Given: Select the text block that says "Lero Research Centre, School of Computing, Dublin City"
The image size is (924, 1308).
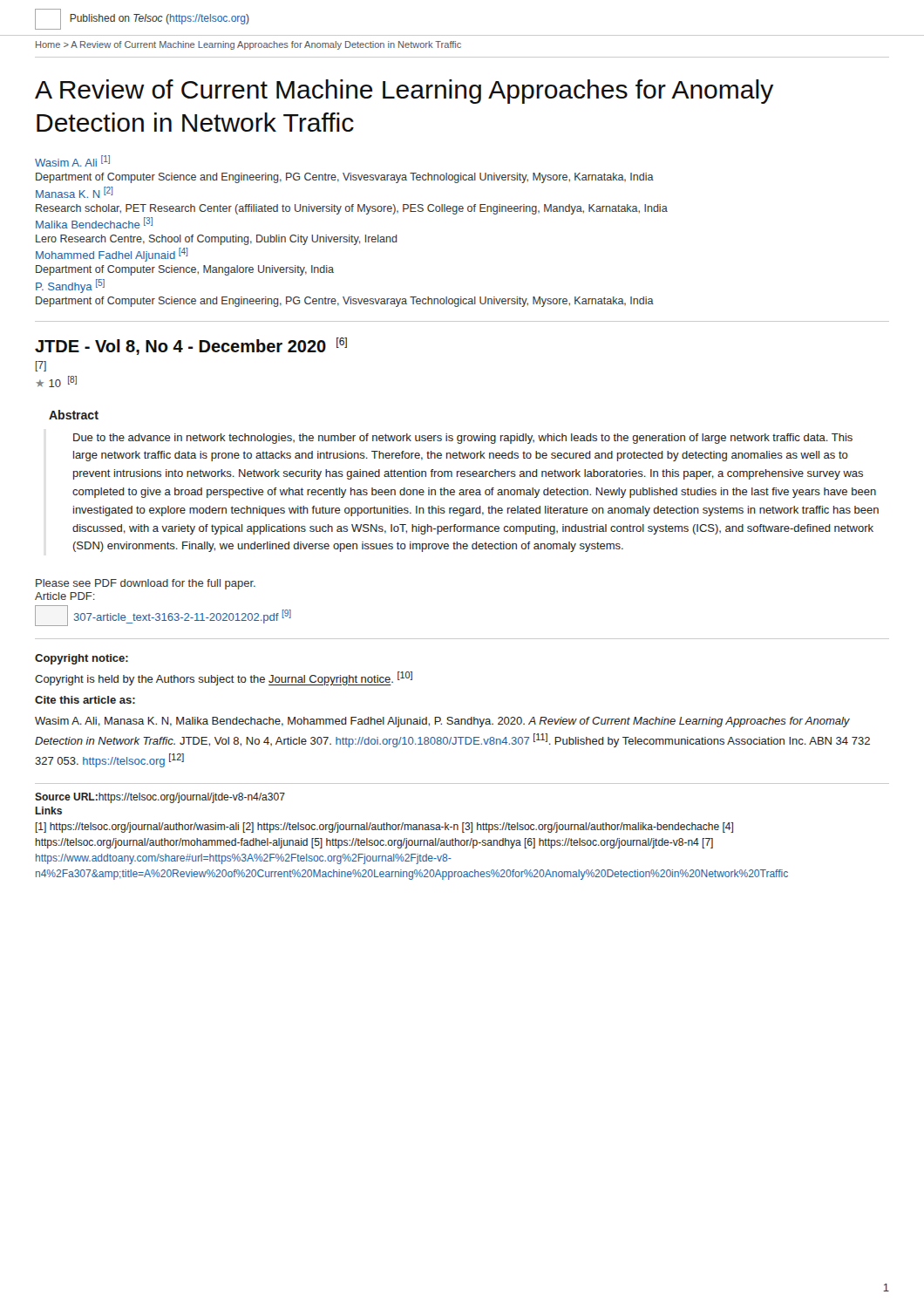Looking at the screenshot, I should tap(216, 239).
